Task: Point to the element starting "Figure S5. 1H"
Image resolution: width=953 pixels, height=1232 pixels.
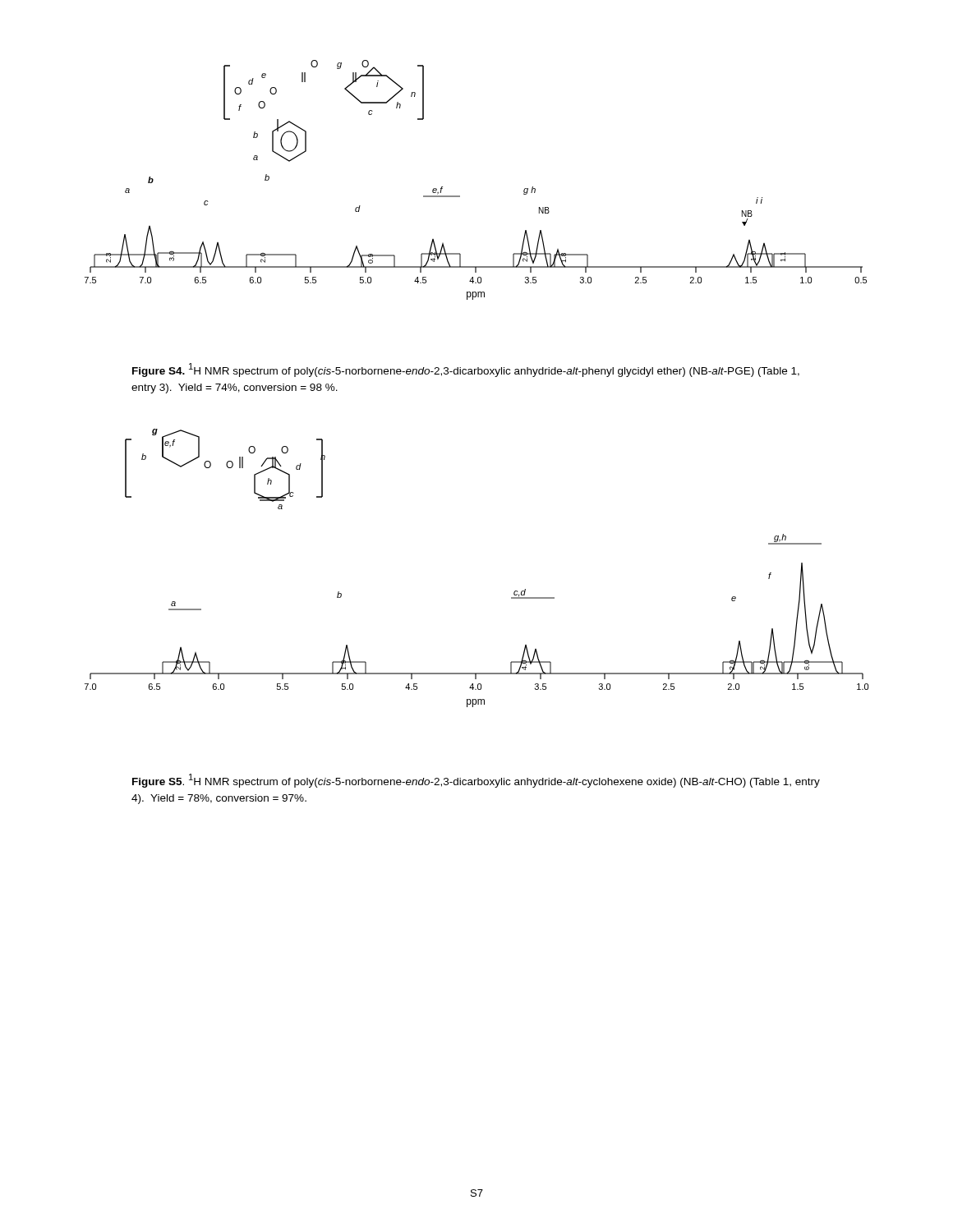Action: click(x=476, y=788)
